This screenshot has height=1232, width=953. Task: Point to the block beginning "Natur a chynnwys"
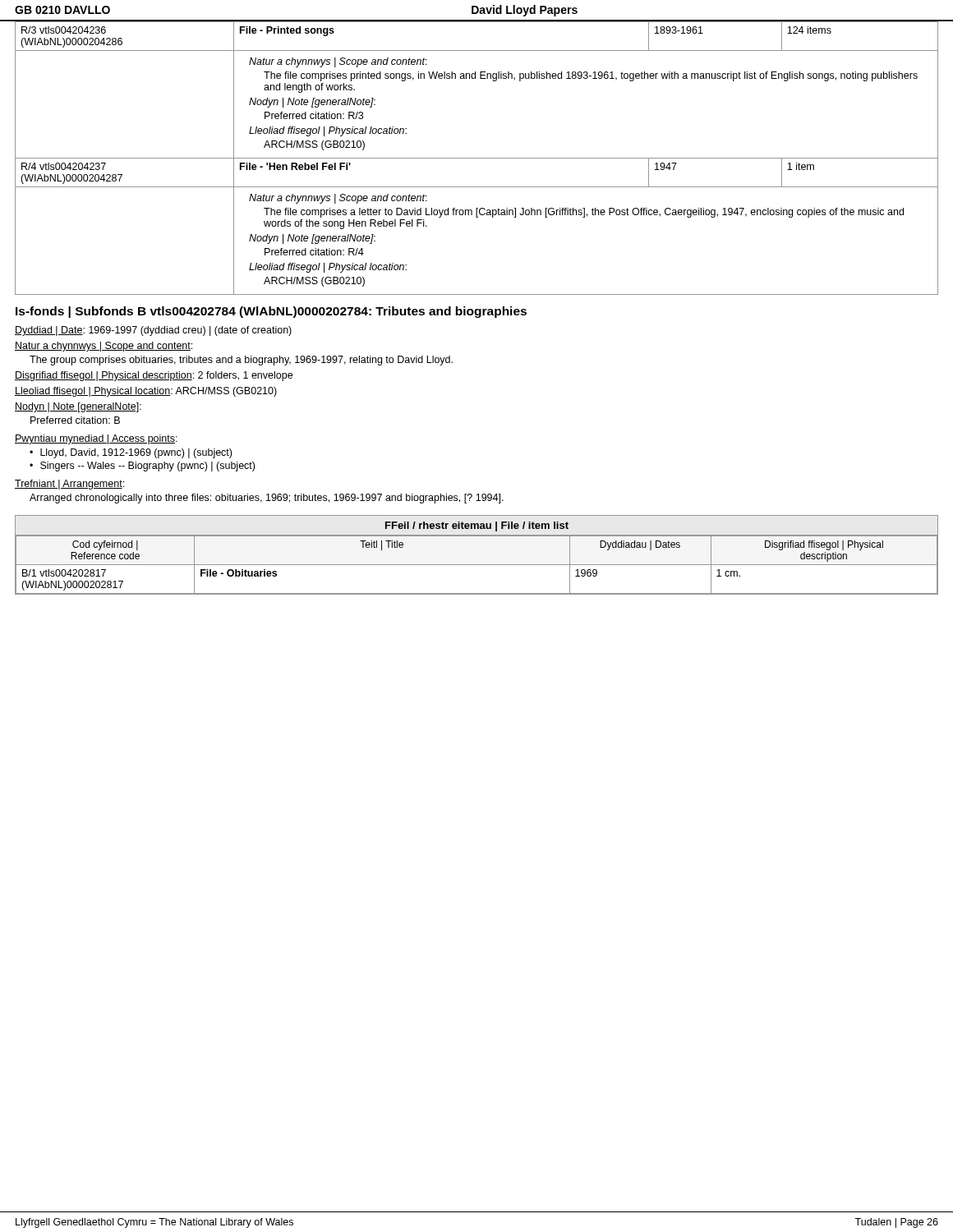[104, 346]
